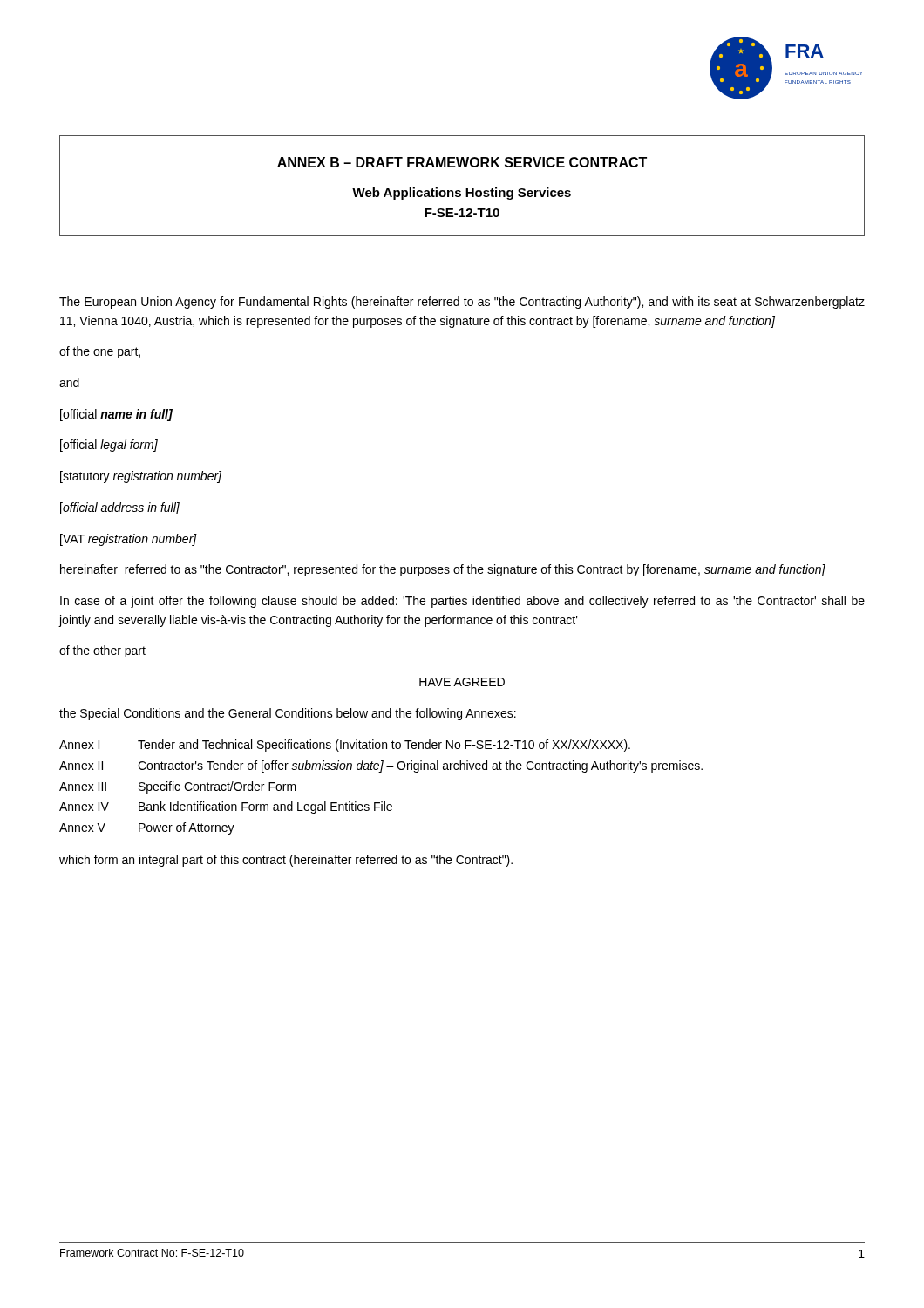Select a logo
The height and width of the screenshot is (1308, 924).
[x=786, y=74]
